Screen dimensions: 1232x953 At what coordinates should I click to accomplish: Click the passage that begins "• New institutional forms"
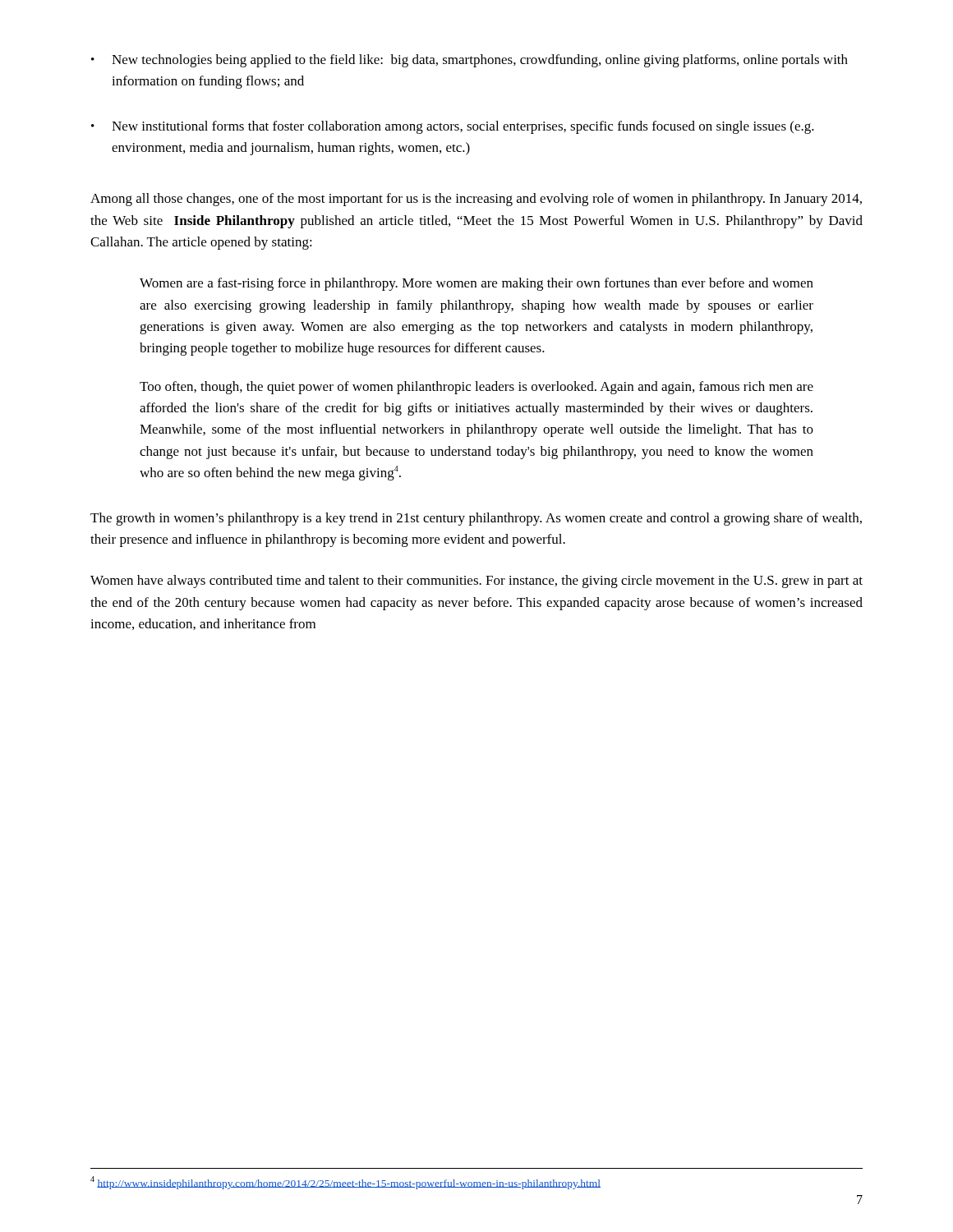pyautogui.click(x=476, y=137)
